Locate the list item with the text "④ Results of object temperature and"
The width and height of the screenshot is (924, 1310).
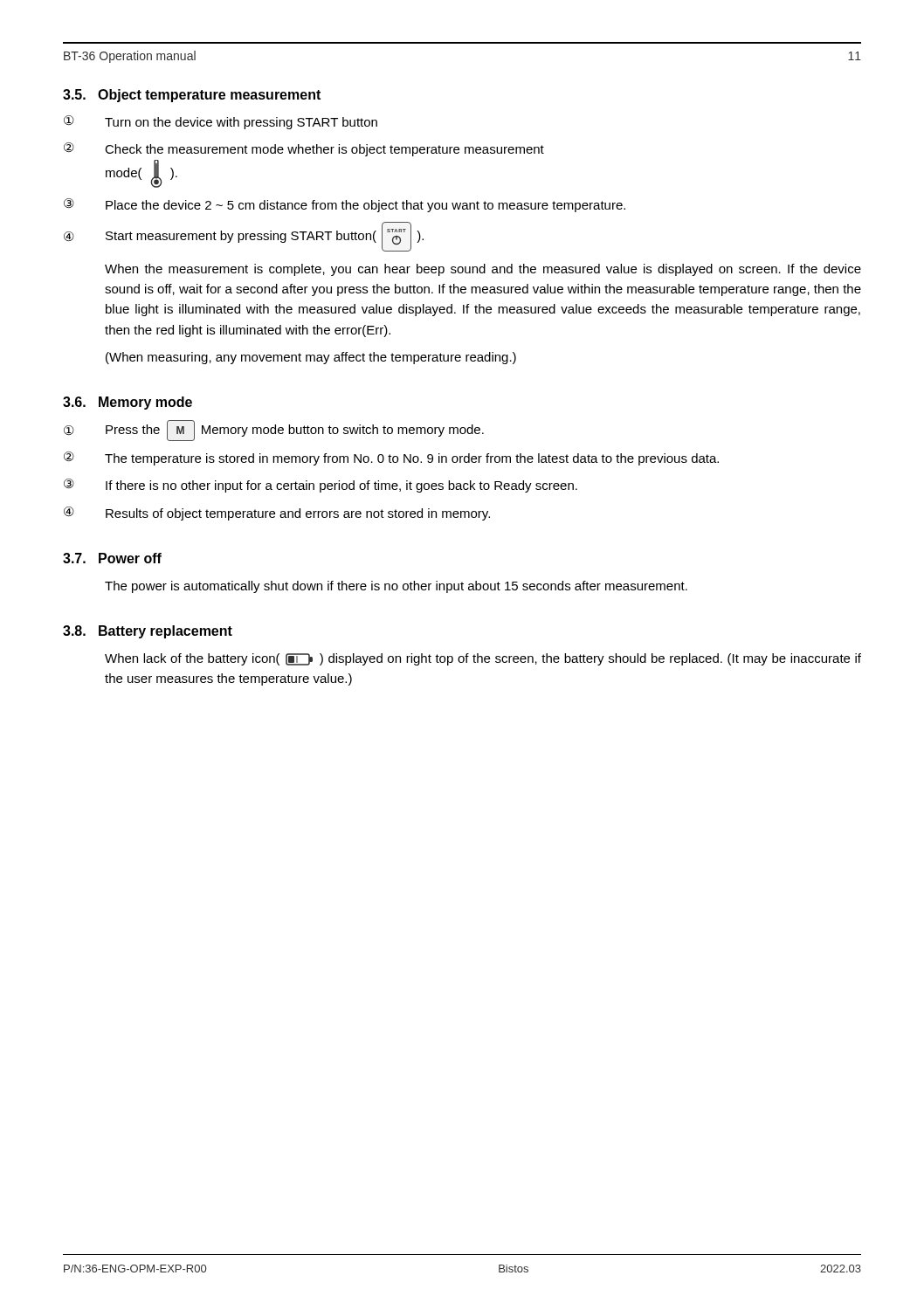(462, 513)
